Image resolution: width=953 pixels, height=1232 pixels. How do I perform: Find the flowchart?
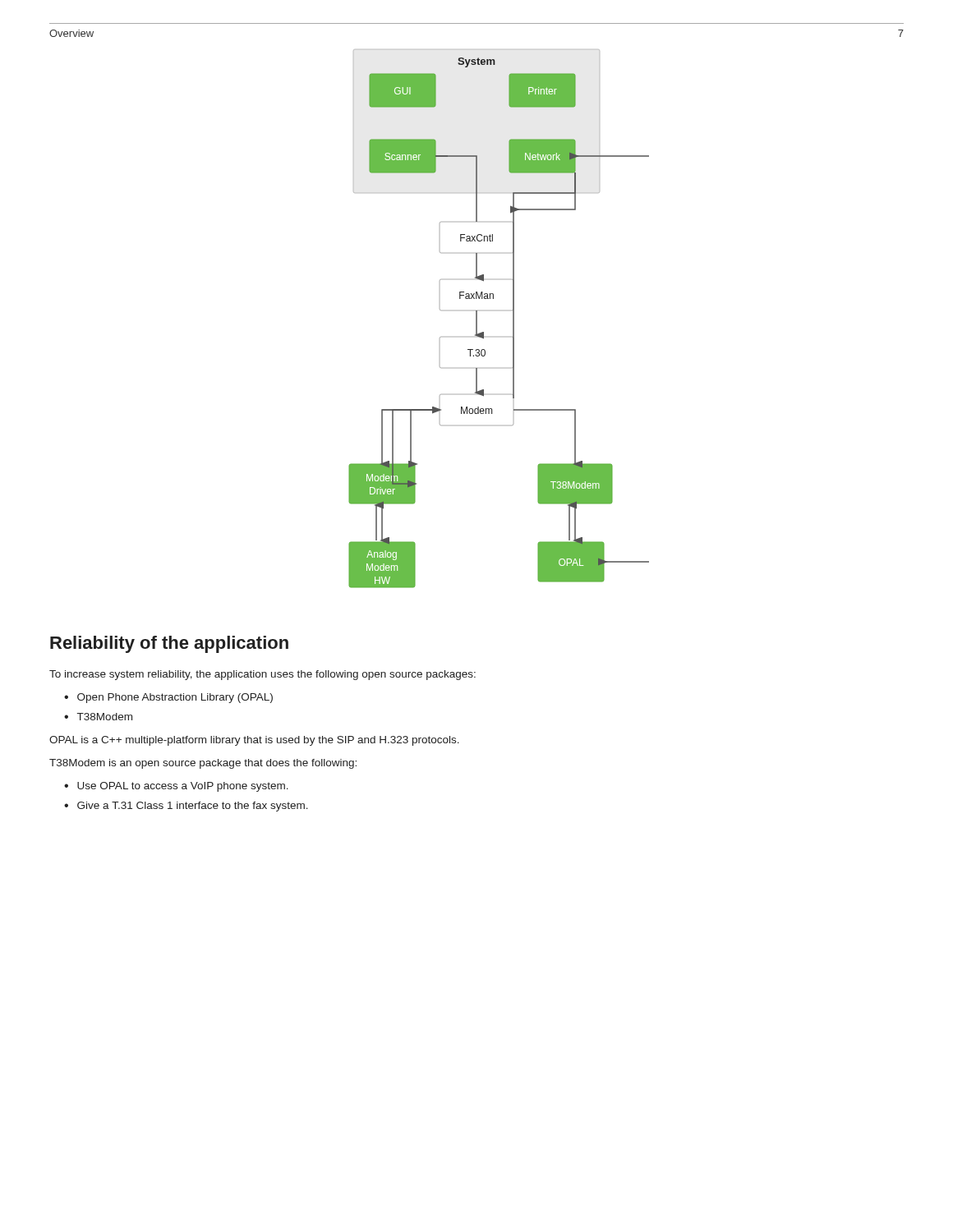tap(476, 324)
